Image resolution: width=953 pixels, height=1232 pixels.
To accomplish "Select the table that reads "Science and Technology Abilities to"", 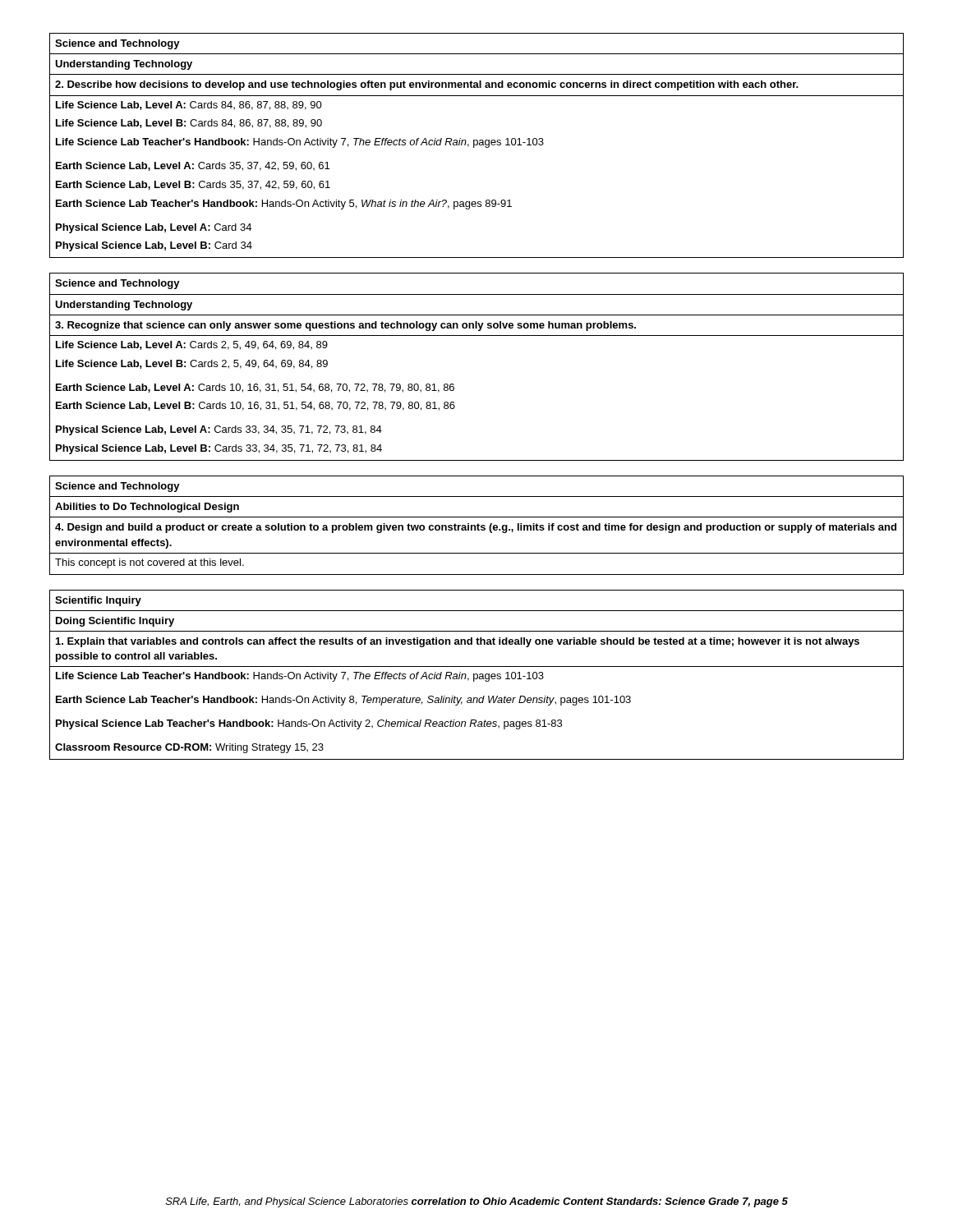I will tap(476, 525).
